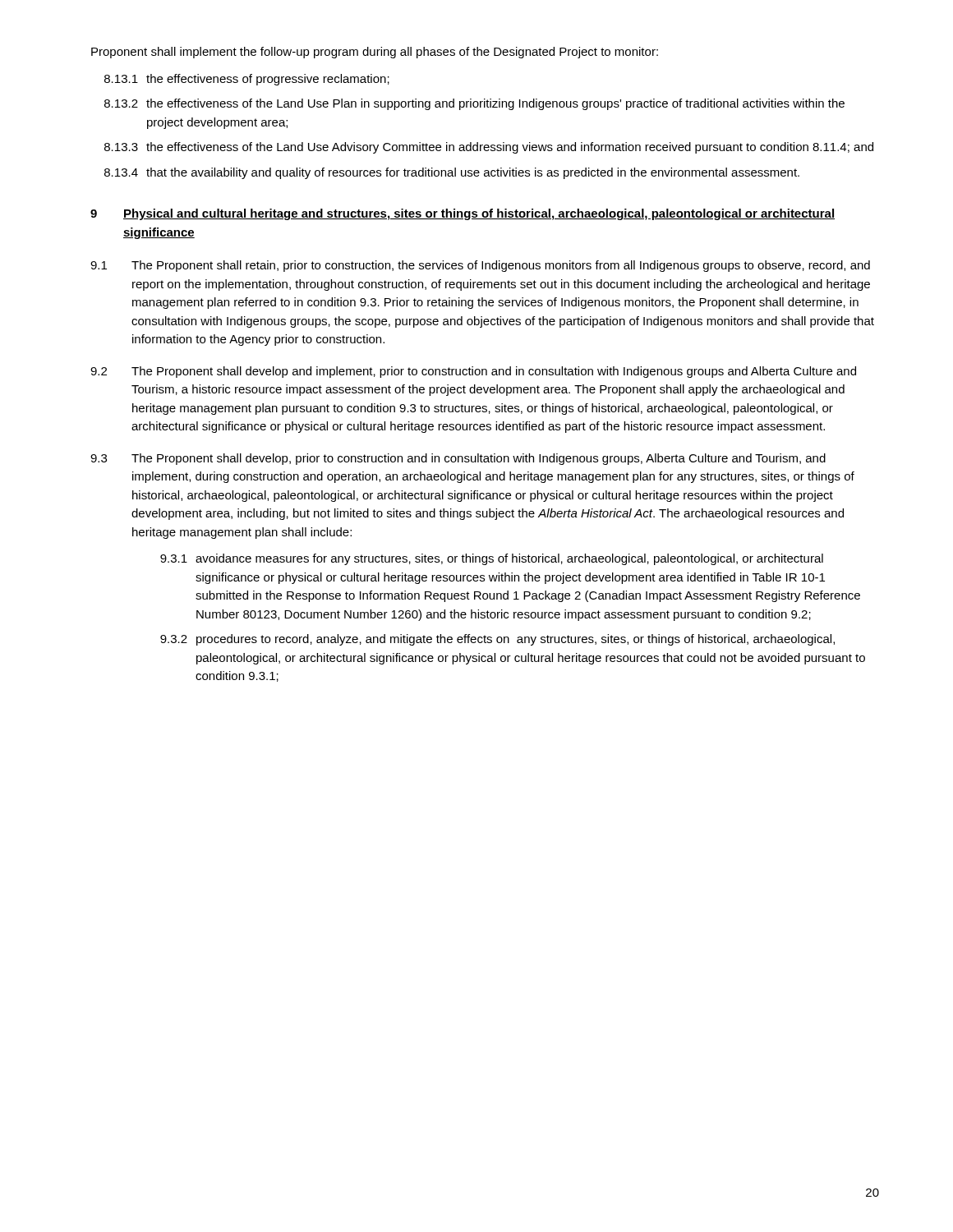Click on the text block that reads "Proponent shall implement the follow-up program during"
The height and width of the screenshot is (1232, 953).
(x=375, y=51)
